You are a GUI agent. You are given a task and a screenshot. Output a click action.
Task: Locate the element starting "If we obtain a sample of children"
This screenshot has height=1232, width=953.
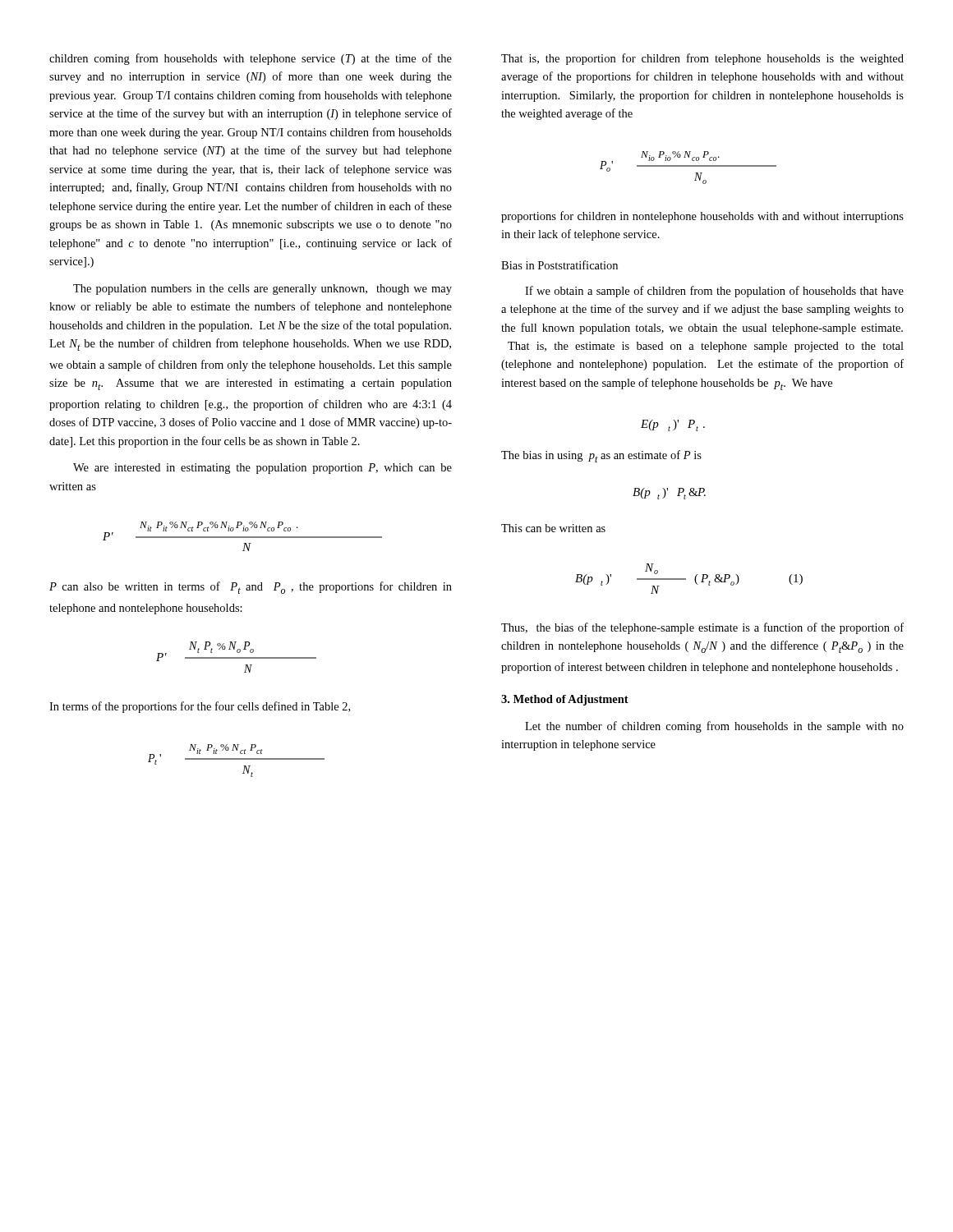click(702, 338)
